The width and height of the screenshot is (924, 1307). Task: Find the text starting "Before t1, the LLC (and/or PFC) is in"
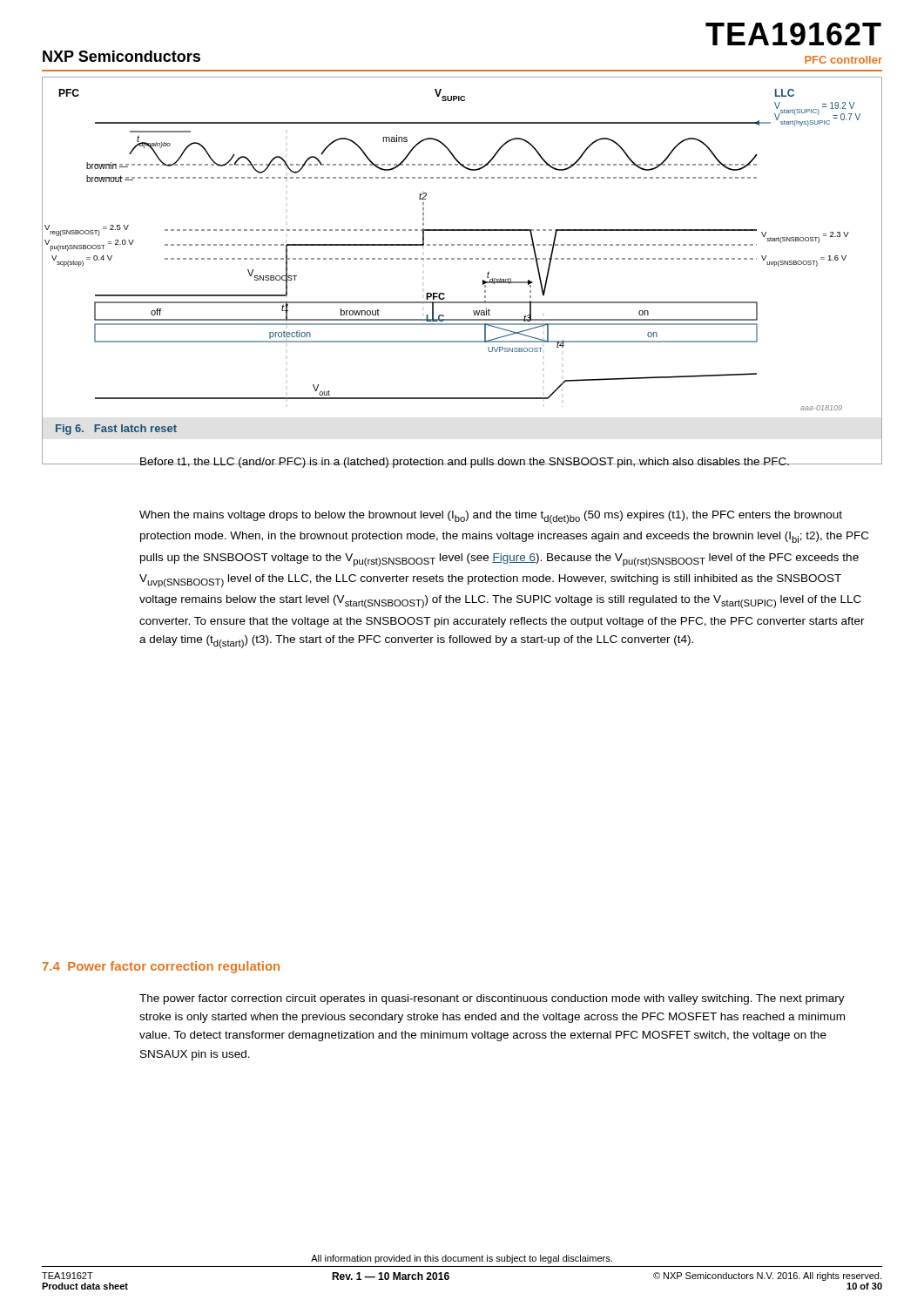tap(465, 461)
